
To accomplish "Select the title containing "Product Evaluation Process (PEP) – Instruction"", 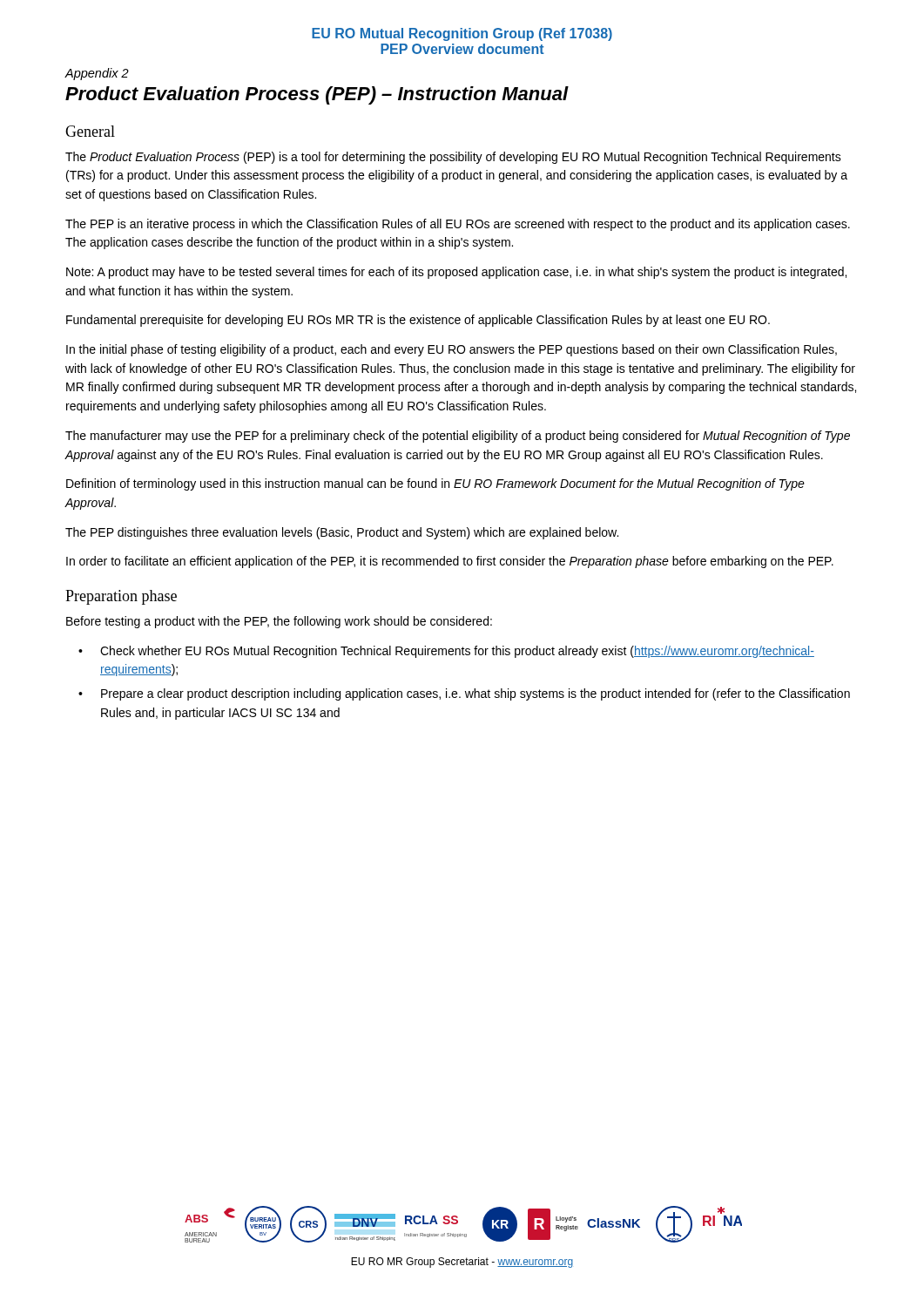I will [317, 94].
